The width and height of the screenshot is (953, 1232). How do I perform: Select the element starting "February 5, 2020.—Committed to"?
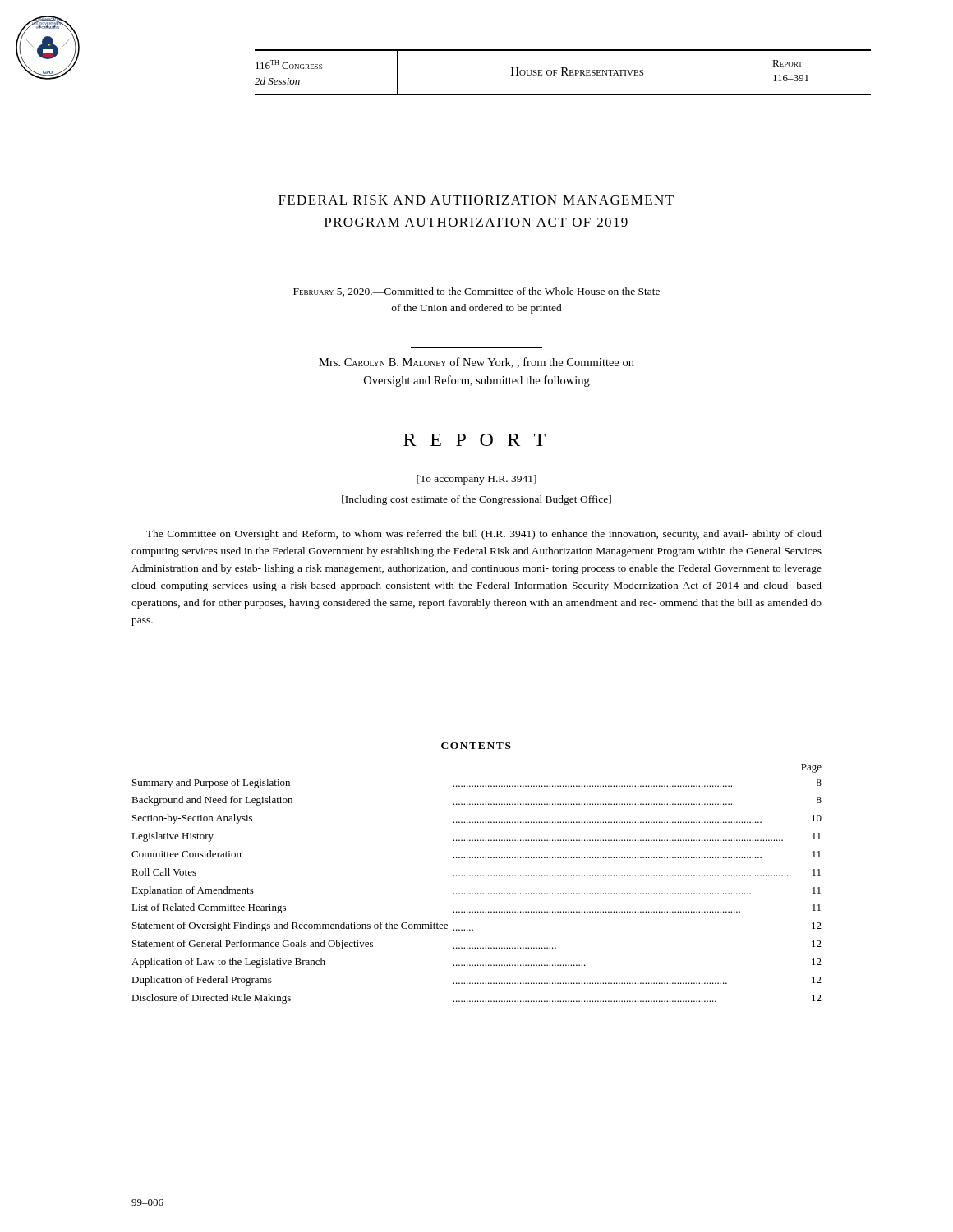476,299
